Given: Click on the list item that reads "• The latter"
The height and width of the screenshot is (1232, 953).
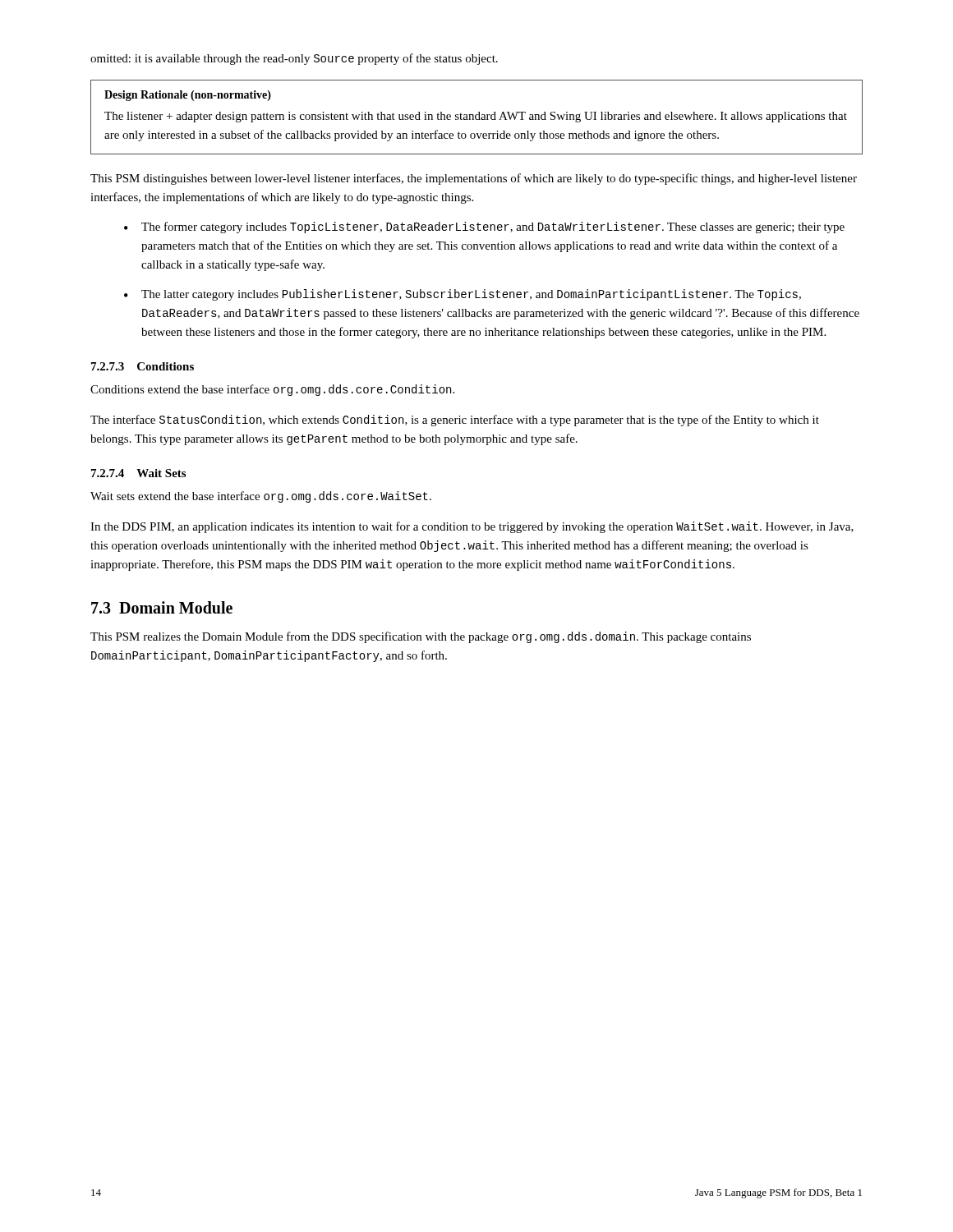Looking at the screenshot, I should pyautogui.click(x=493, y=313).
